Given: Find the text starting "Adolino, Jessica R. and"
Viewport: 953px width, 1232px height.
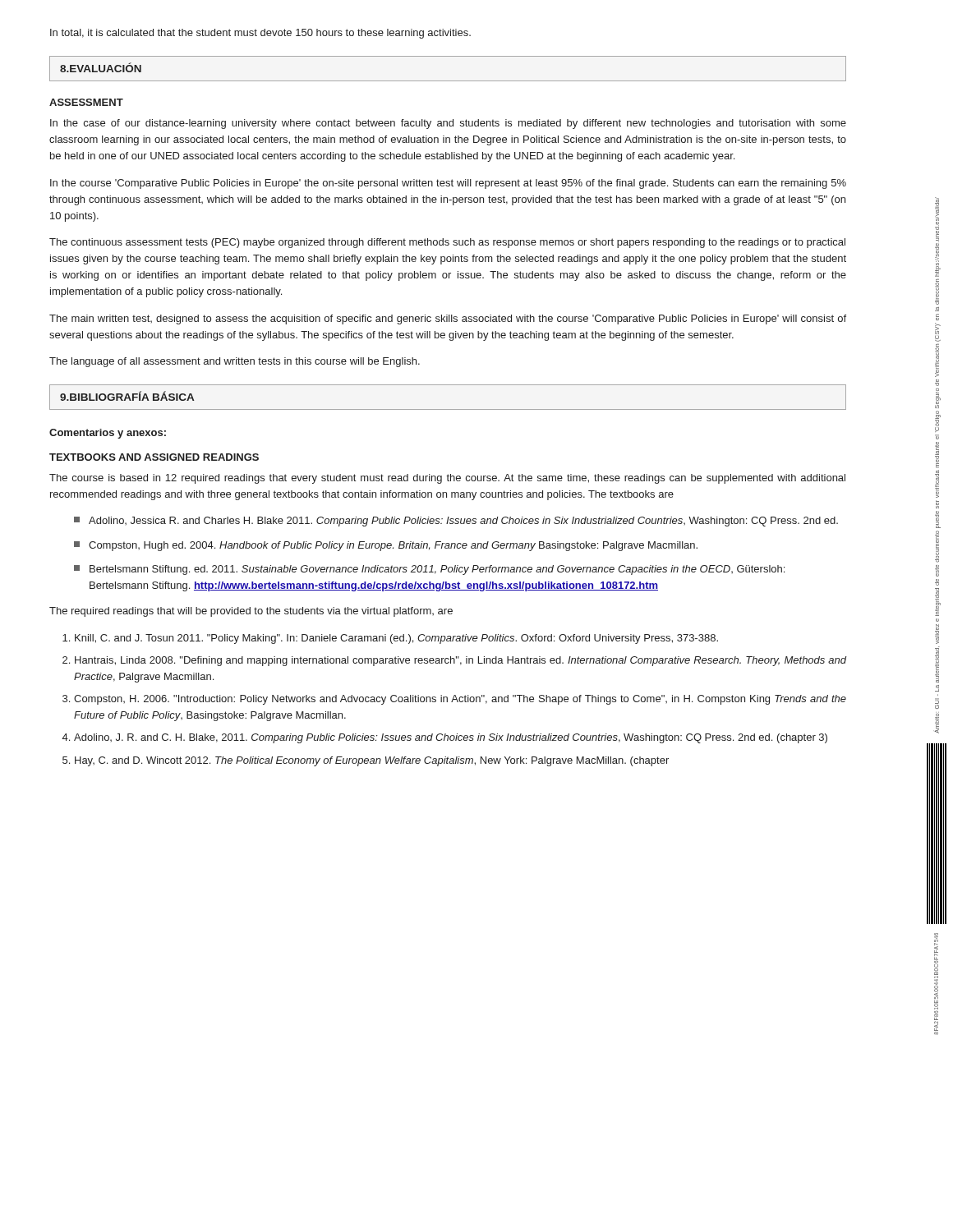Looking at the screenshot, I should 464,521.
